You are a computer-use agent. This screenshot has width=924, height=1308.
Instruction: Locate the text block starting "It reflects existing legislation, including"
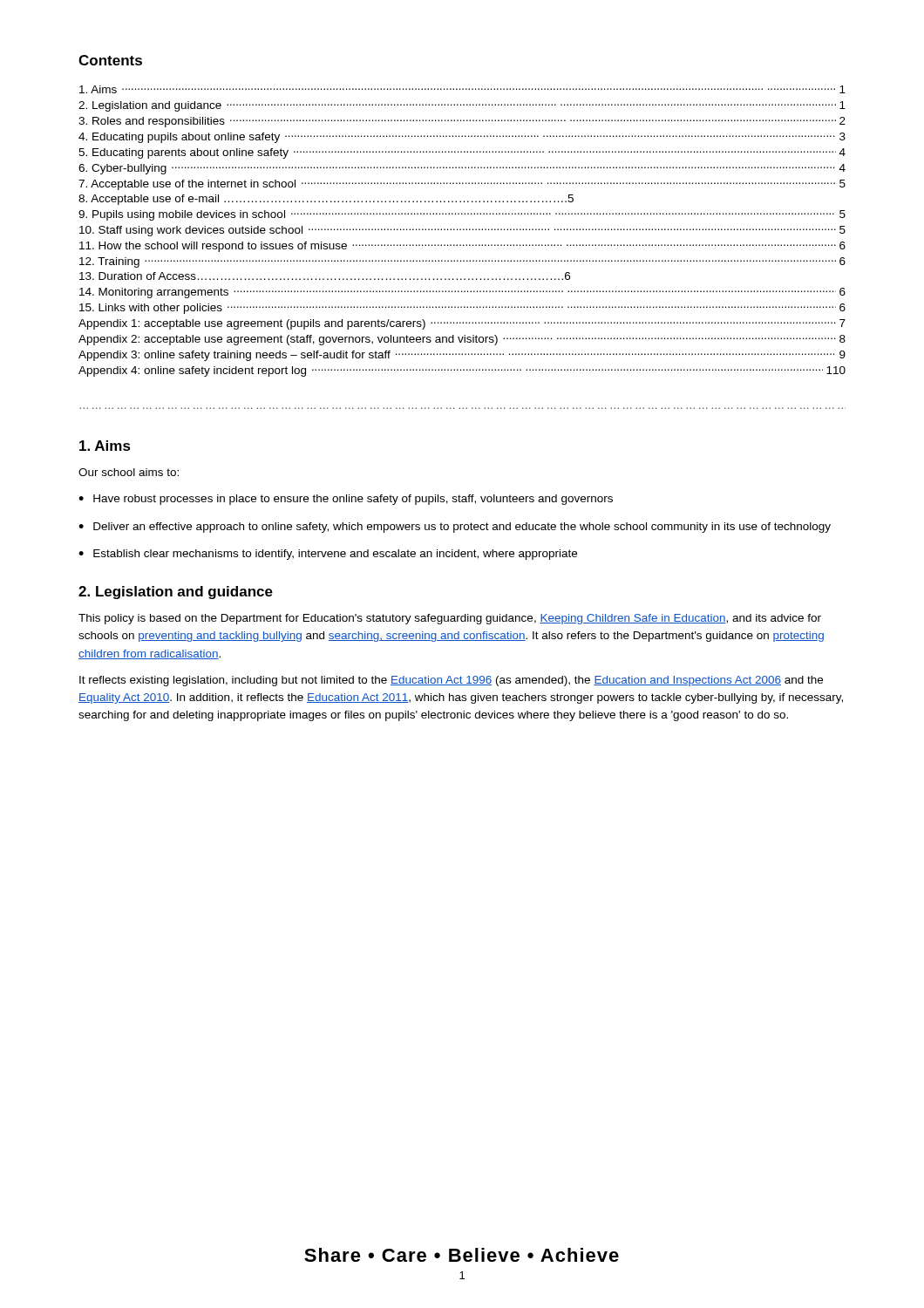[461, 697]
